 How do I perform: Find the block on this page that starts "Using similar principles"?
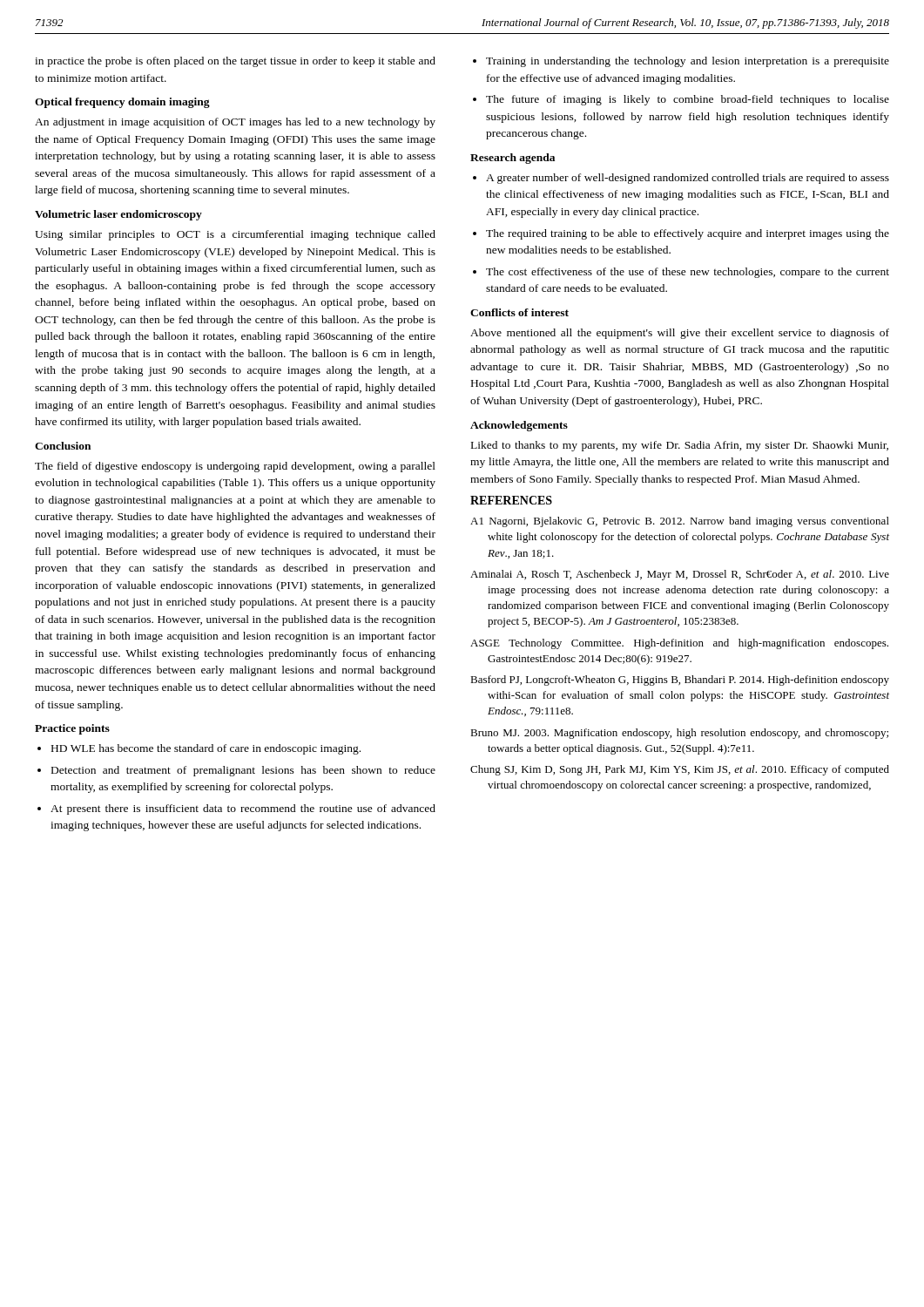(235, 328)
